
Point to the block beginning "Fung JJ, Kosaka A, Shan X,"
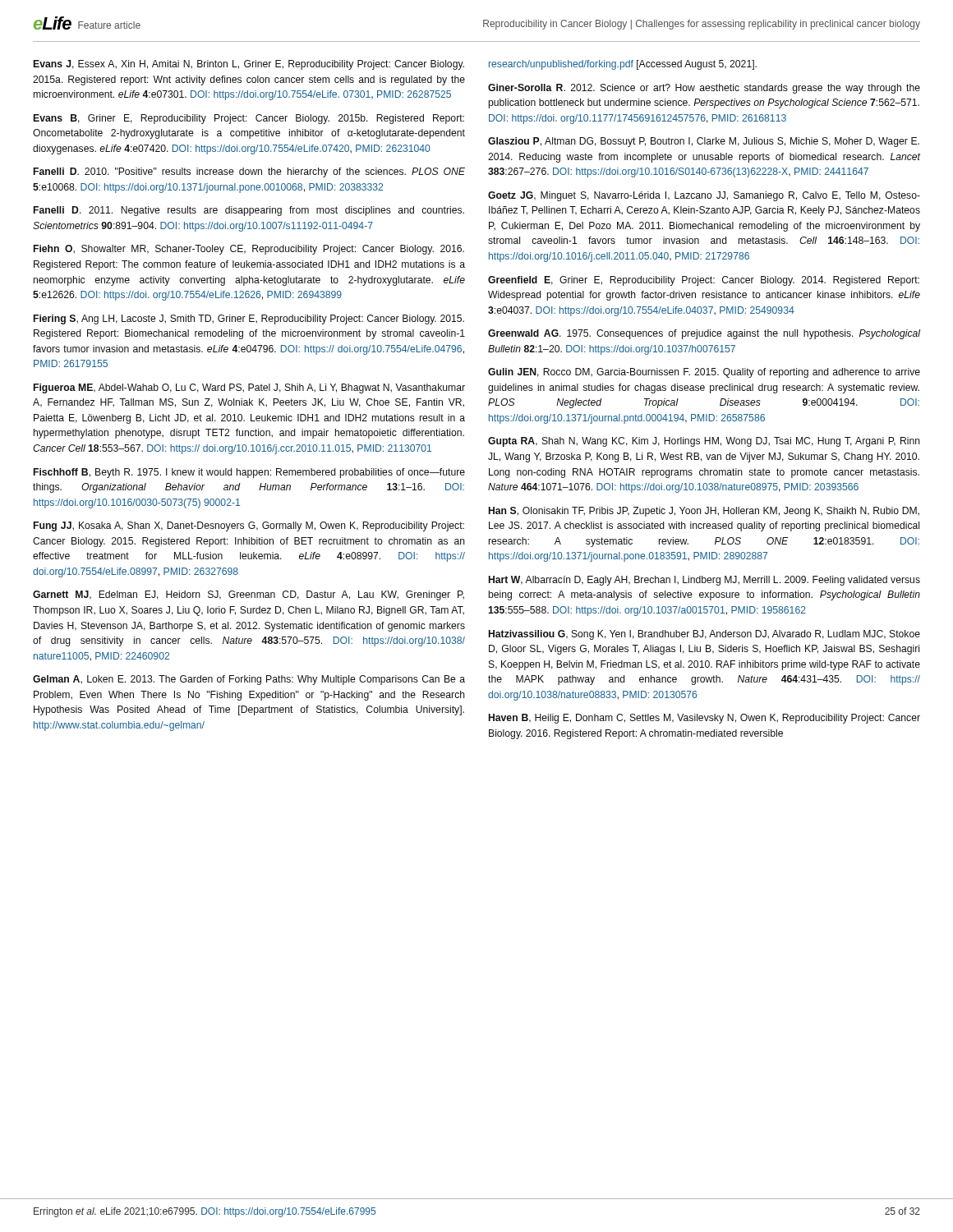click(249, 549)
